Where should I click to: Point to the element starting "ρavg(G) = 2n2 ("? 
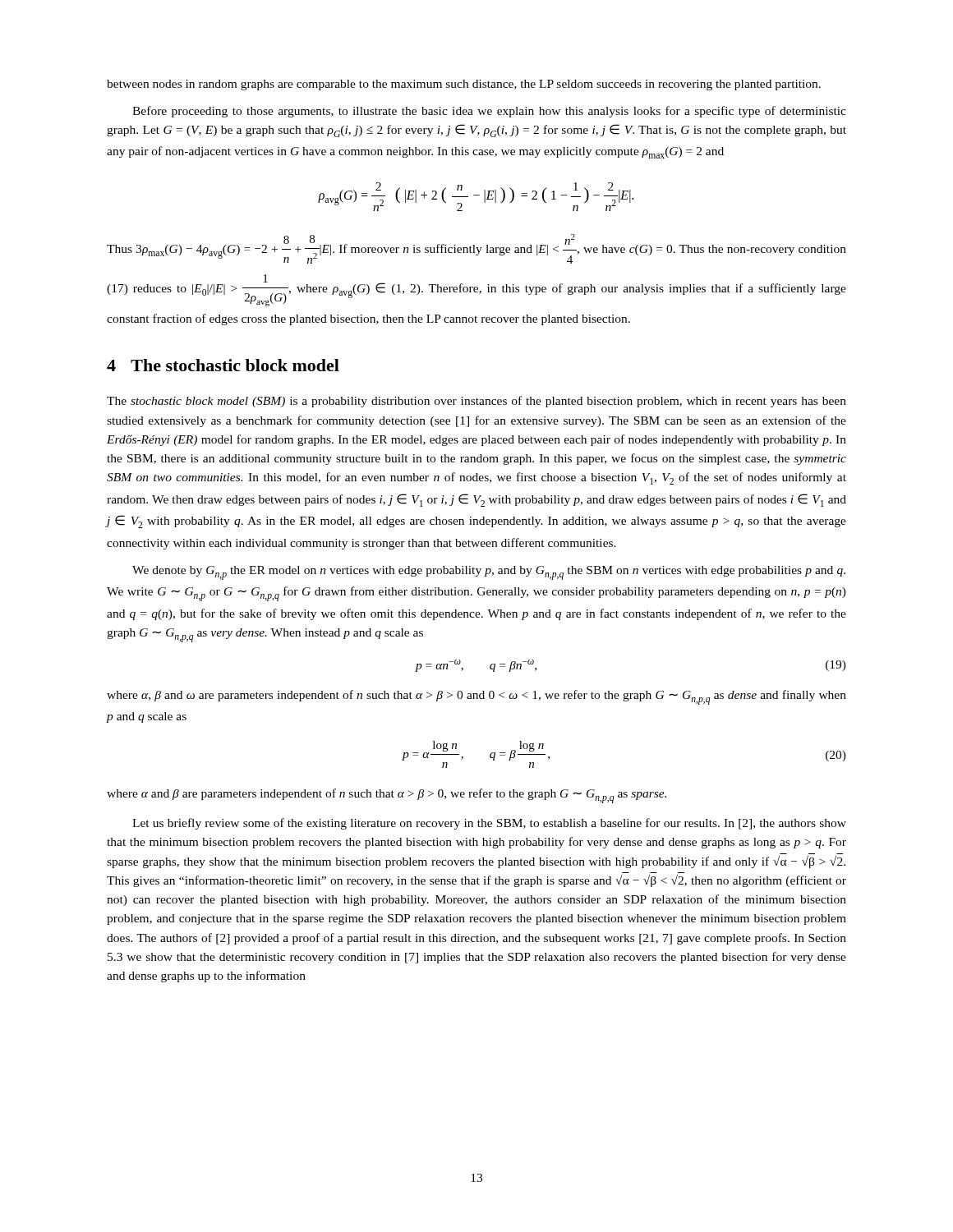(476, 196)
